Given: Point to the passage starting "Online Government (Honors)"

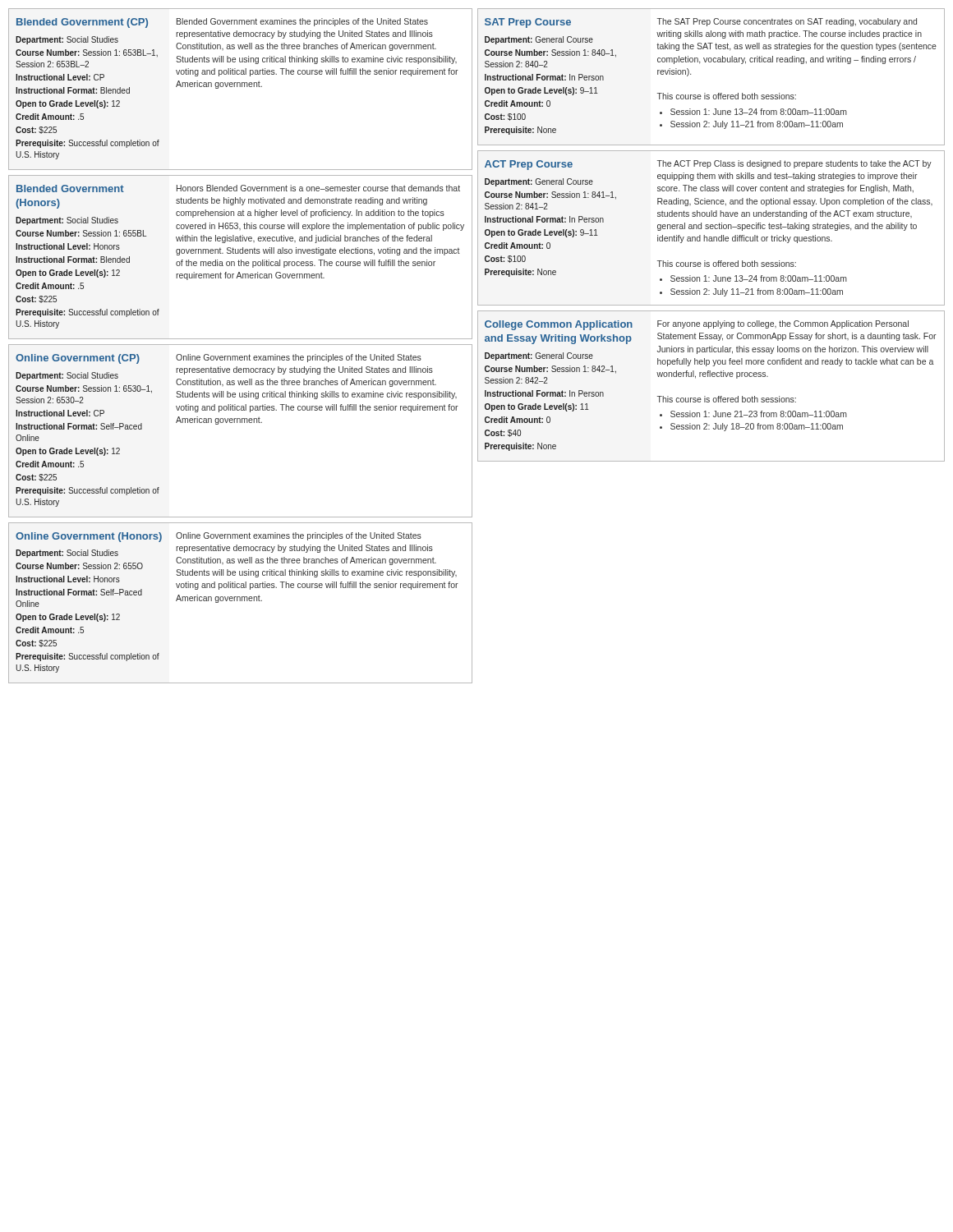Looking at the screenshot, I should coord(89,536).
